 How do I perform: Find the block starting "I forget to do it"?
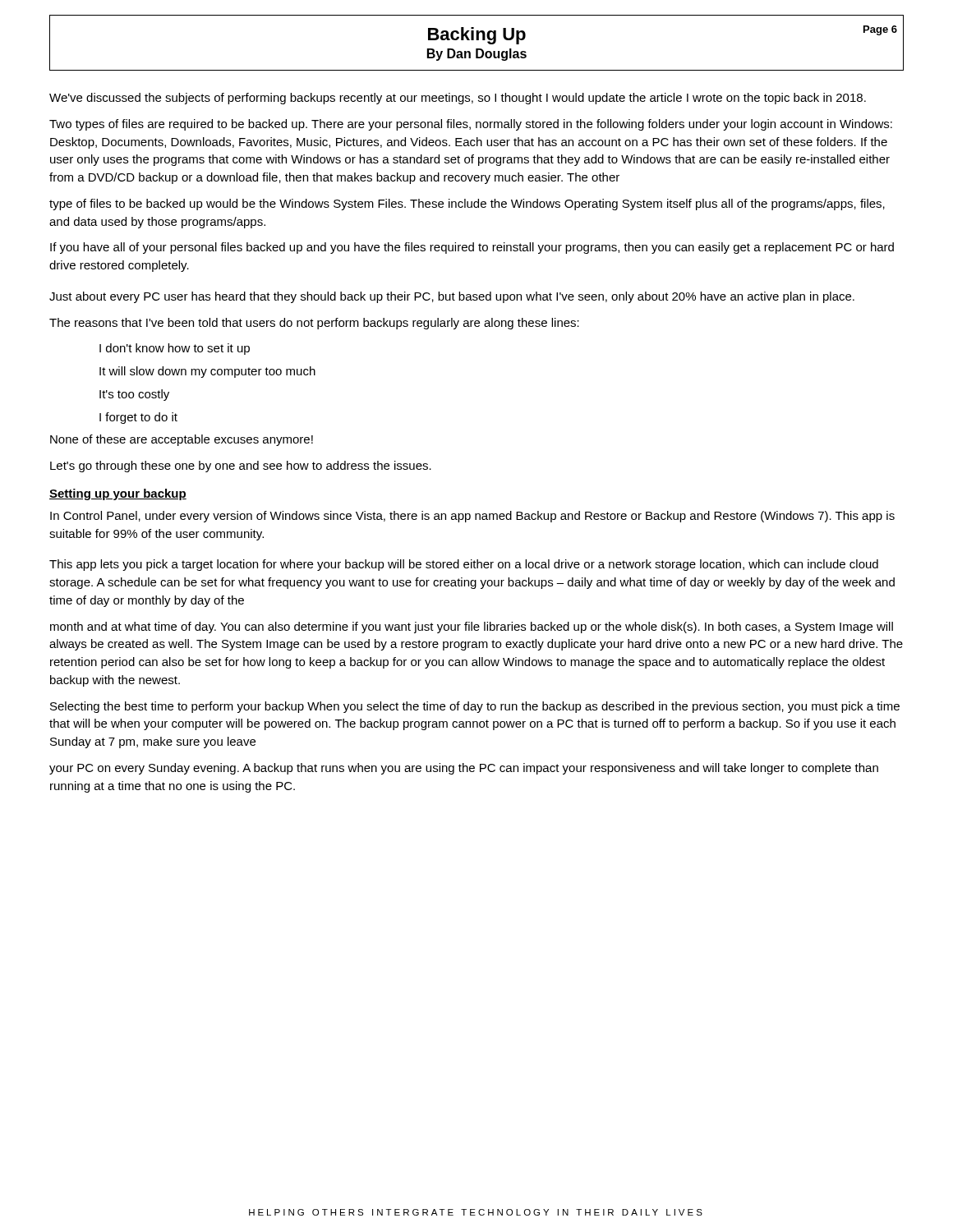click(x=138, y=416)
